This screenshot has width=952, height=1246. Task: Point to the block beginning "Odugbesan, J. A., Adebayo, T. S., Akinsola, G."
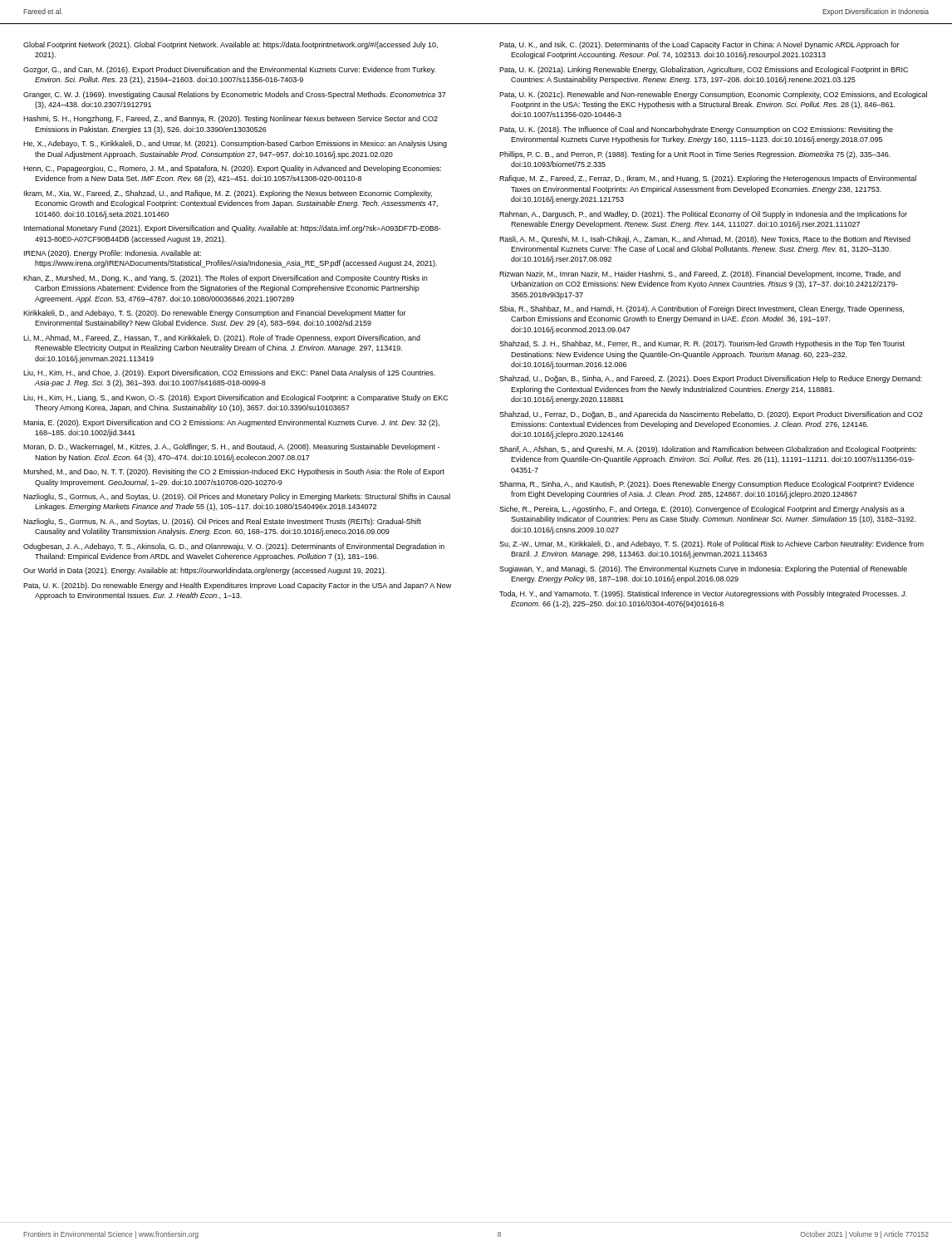[x=238, y=552]
